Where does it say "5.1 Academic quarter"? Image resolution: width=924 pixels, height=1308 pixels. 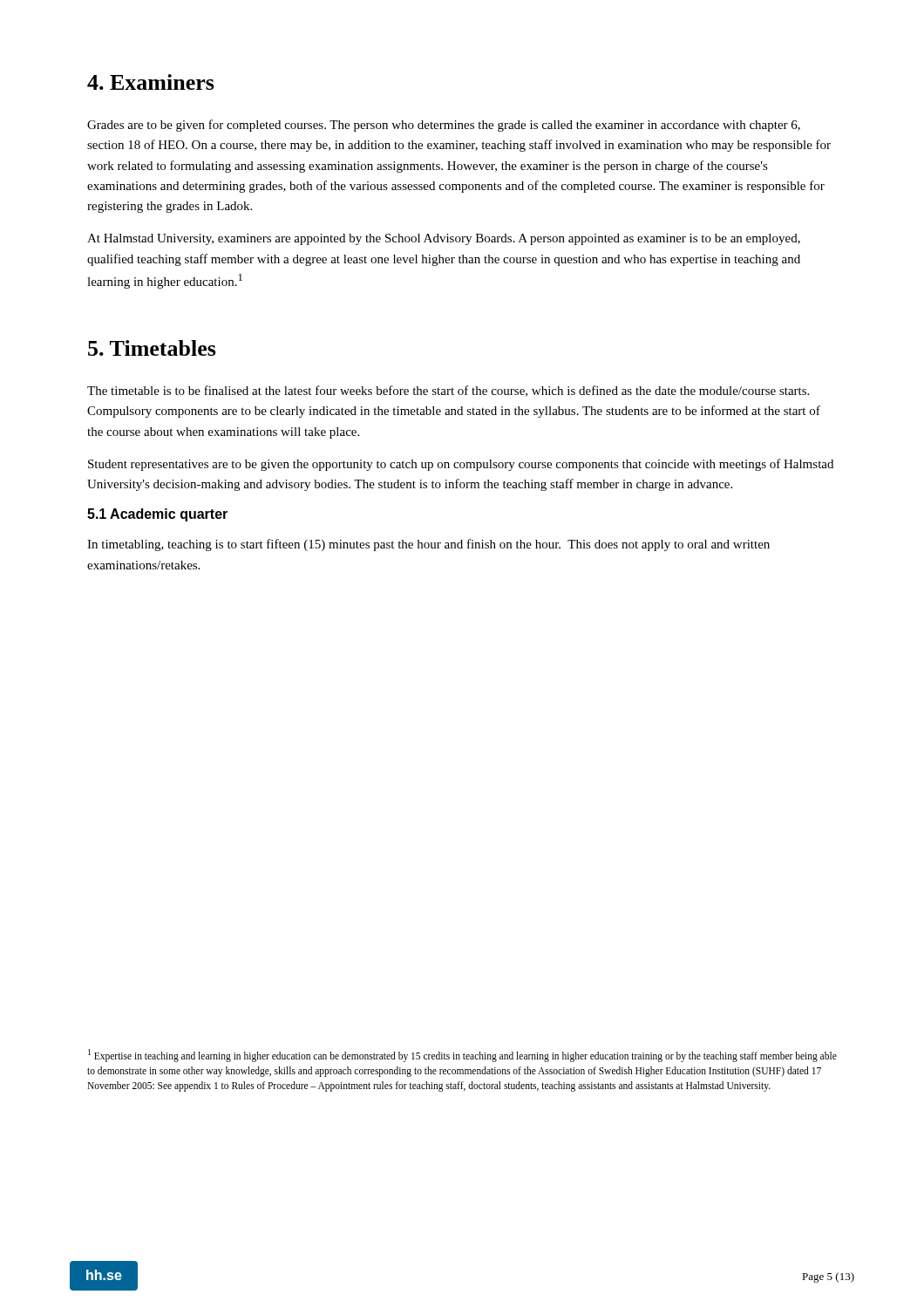click(157, 515)
